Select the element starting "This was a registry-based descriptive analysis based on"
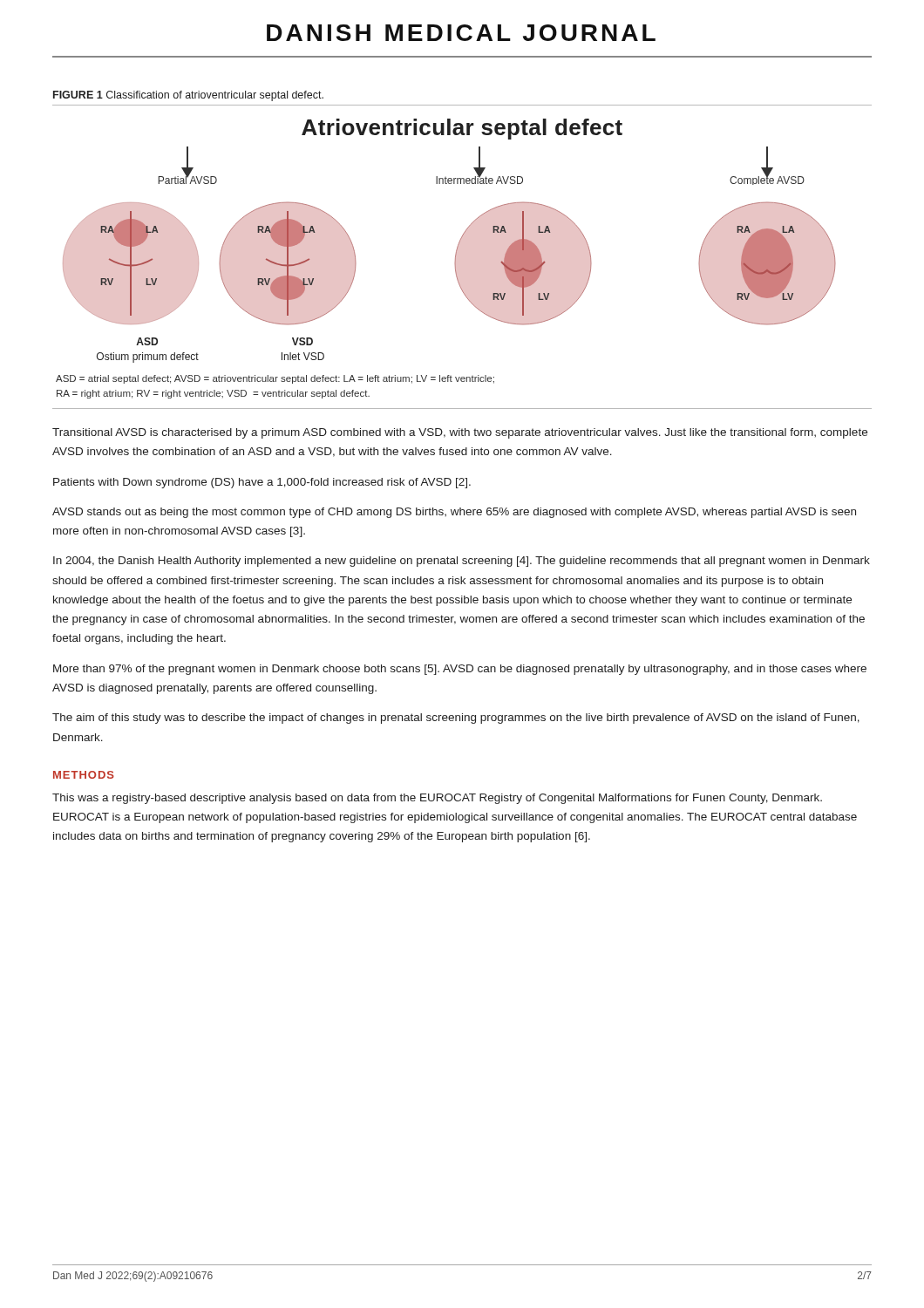The width and height of the screenshot is (924, 1308). point(455,817)
